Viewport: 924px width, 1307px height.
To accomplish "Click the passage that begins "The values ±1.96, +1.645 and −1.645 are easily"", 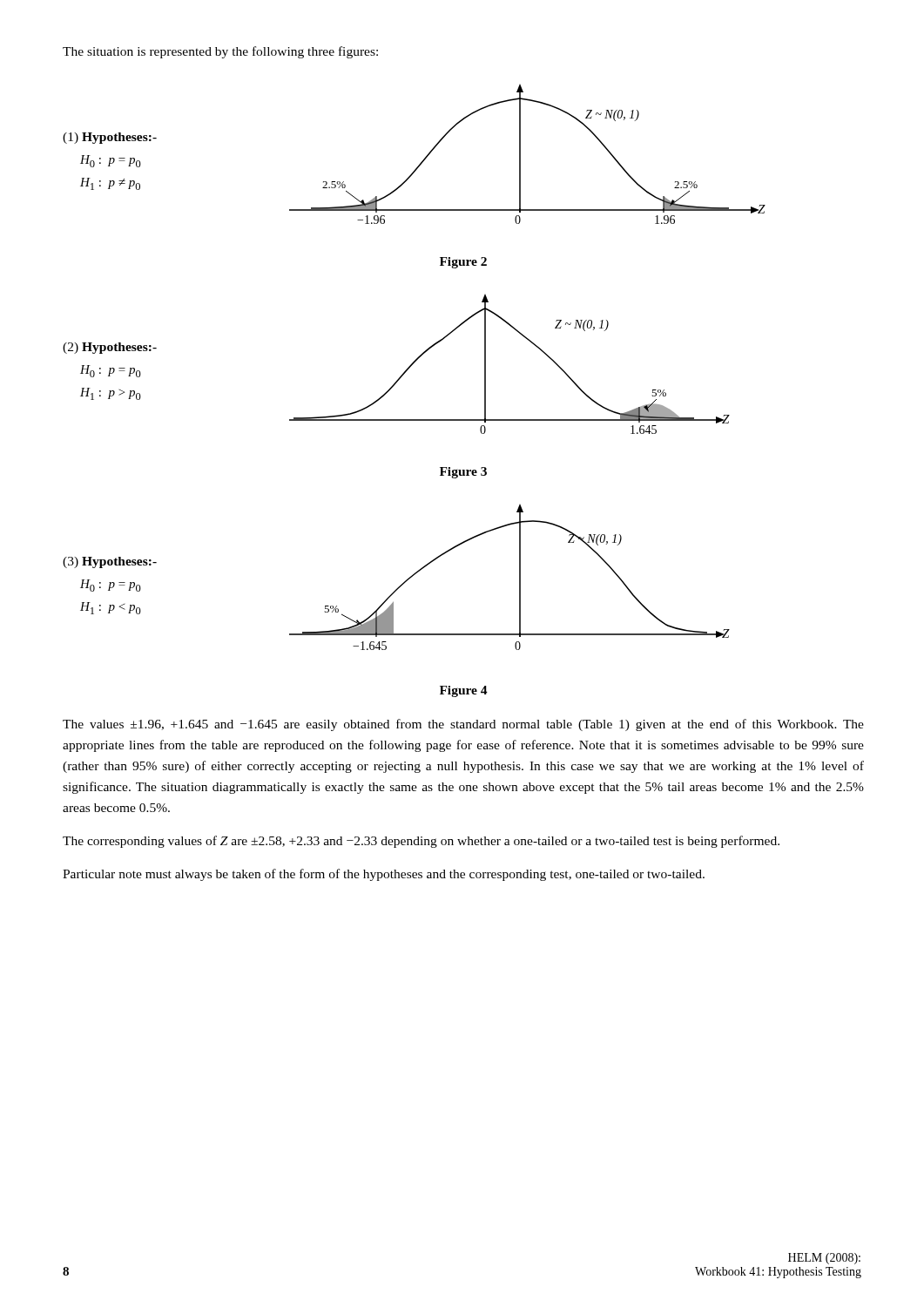I will pos(463,766).
